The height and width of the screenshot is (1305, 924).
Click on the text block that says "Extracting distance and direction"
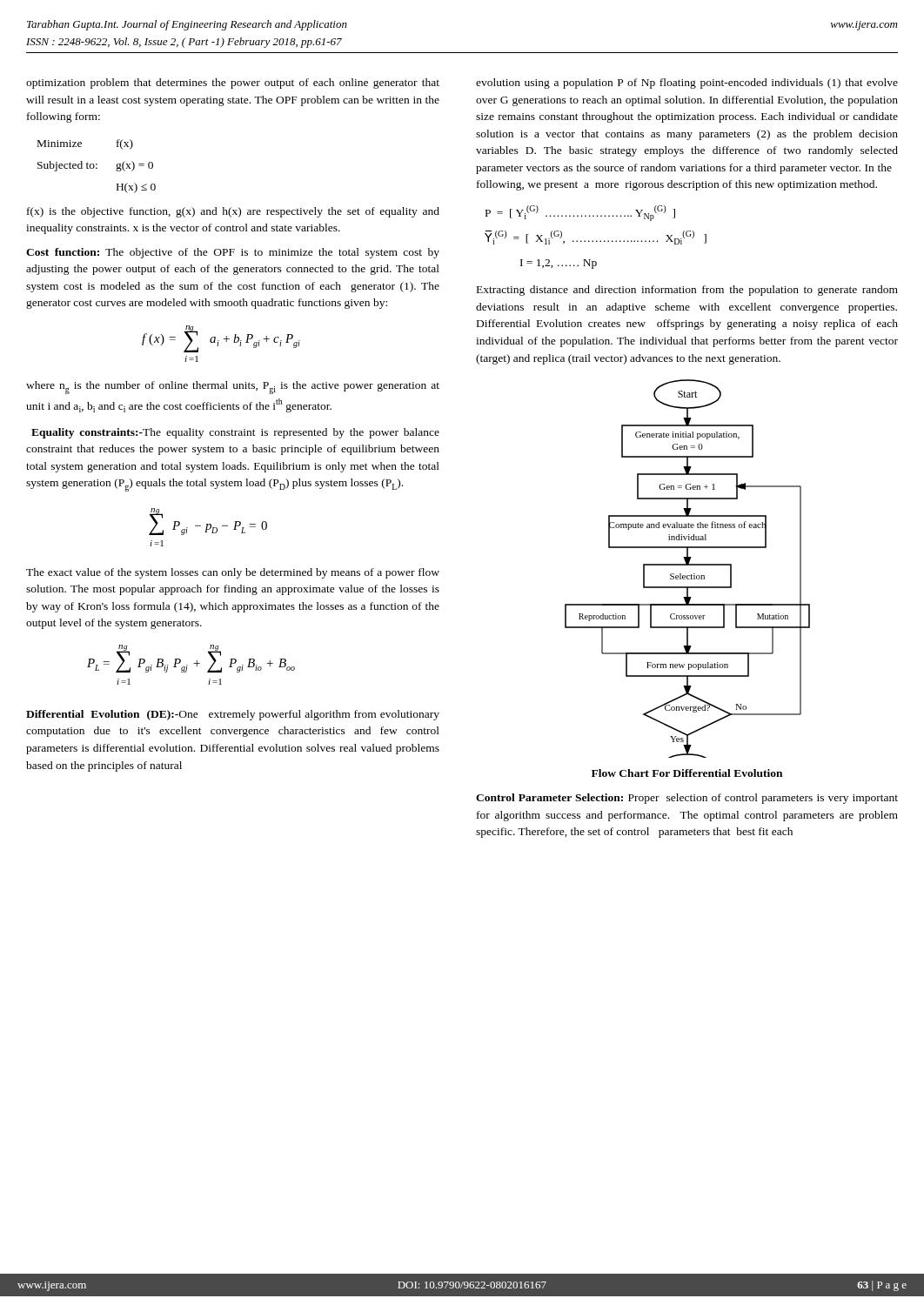(x=687, y=324)
